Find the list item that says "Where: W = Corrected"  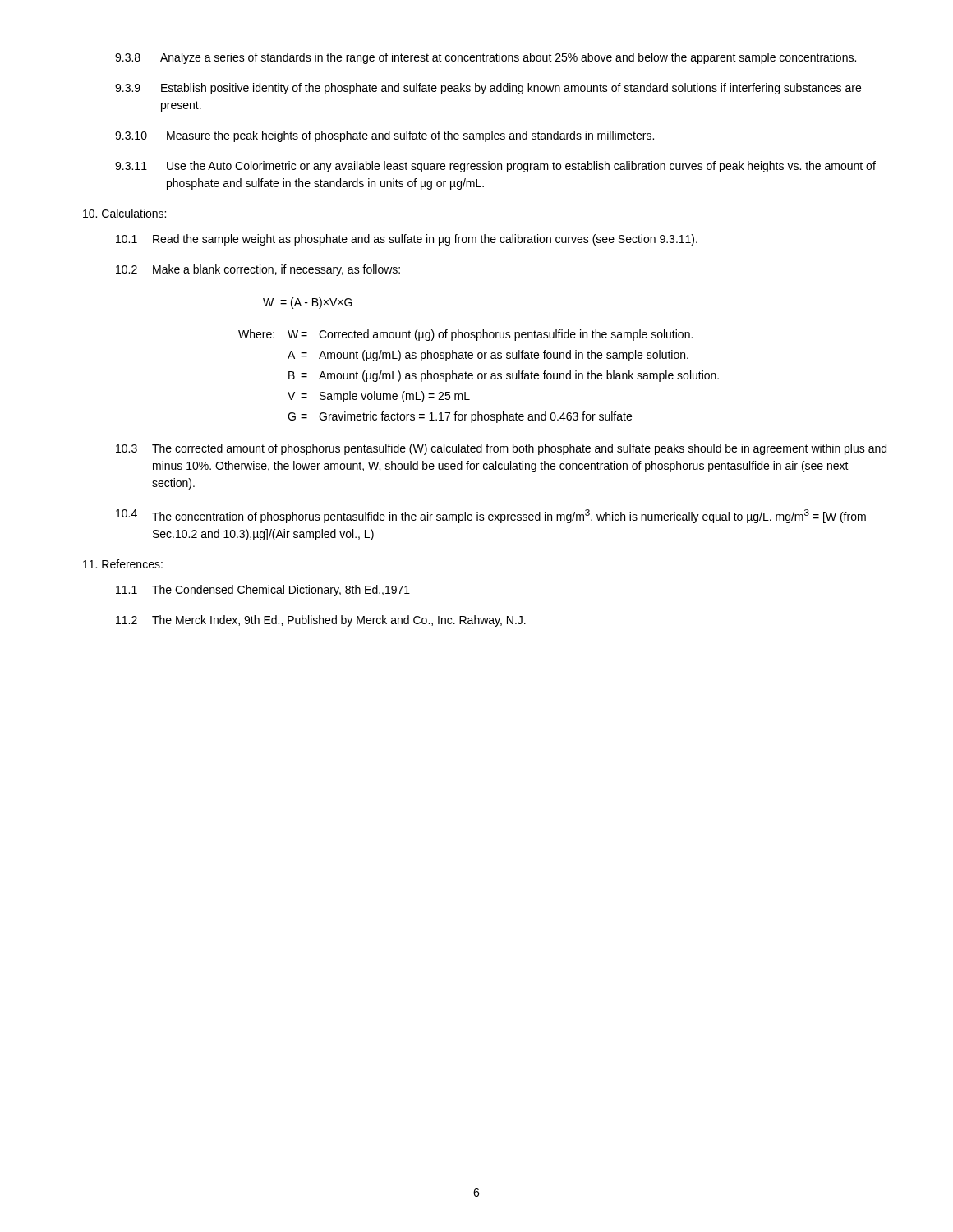tap(563, 376)
